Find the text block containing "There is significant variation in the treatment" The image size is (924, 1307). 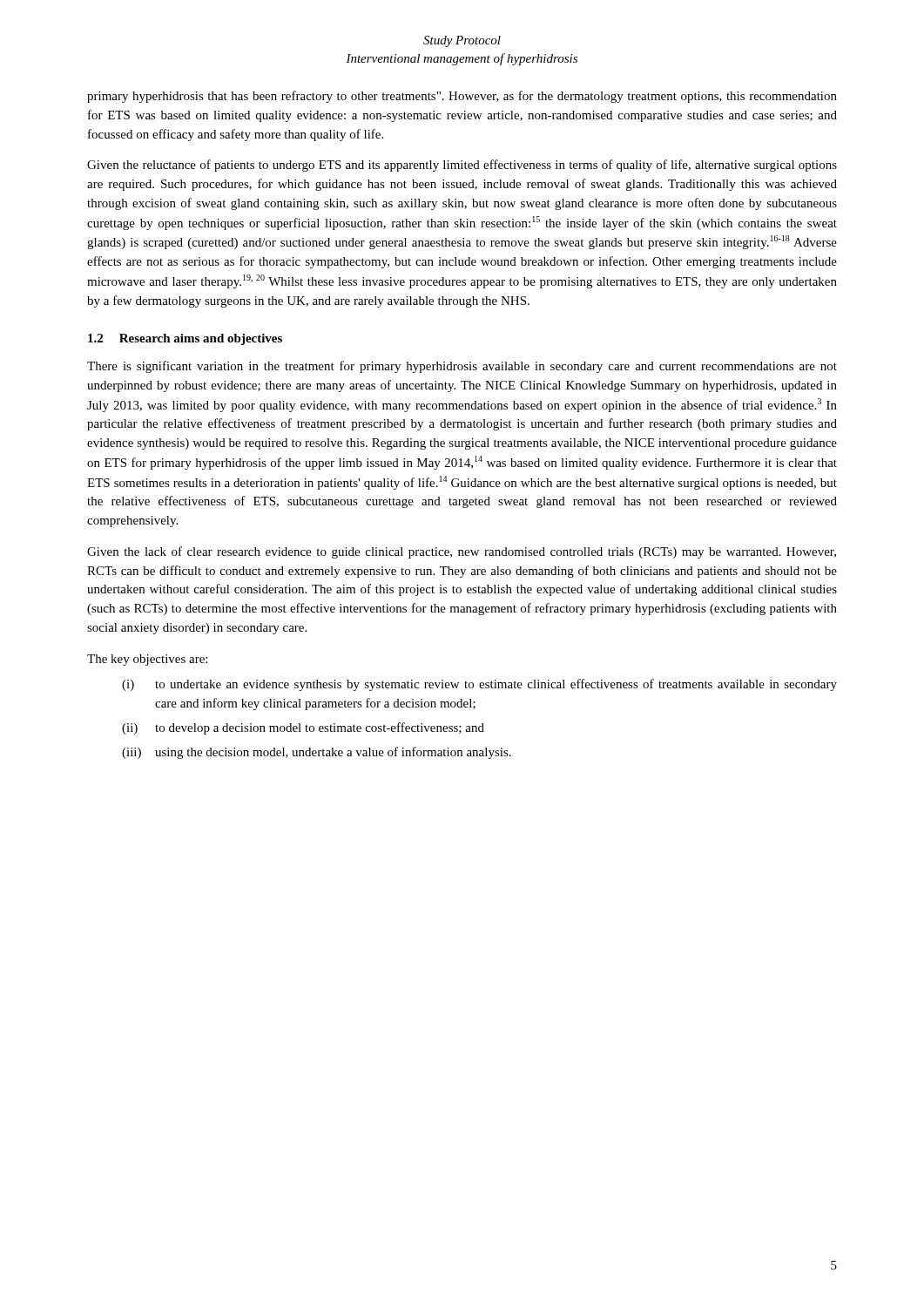click(462, 443)
